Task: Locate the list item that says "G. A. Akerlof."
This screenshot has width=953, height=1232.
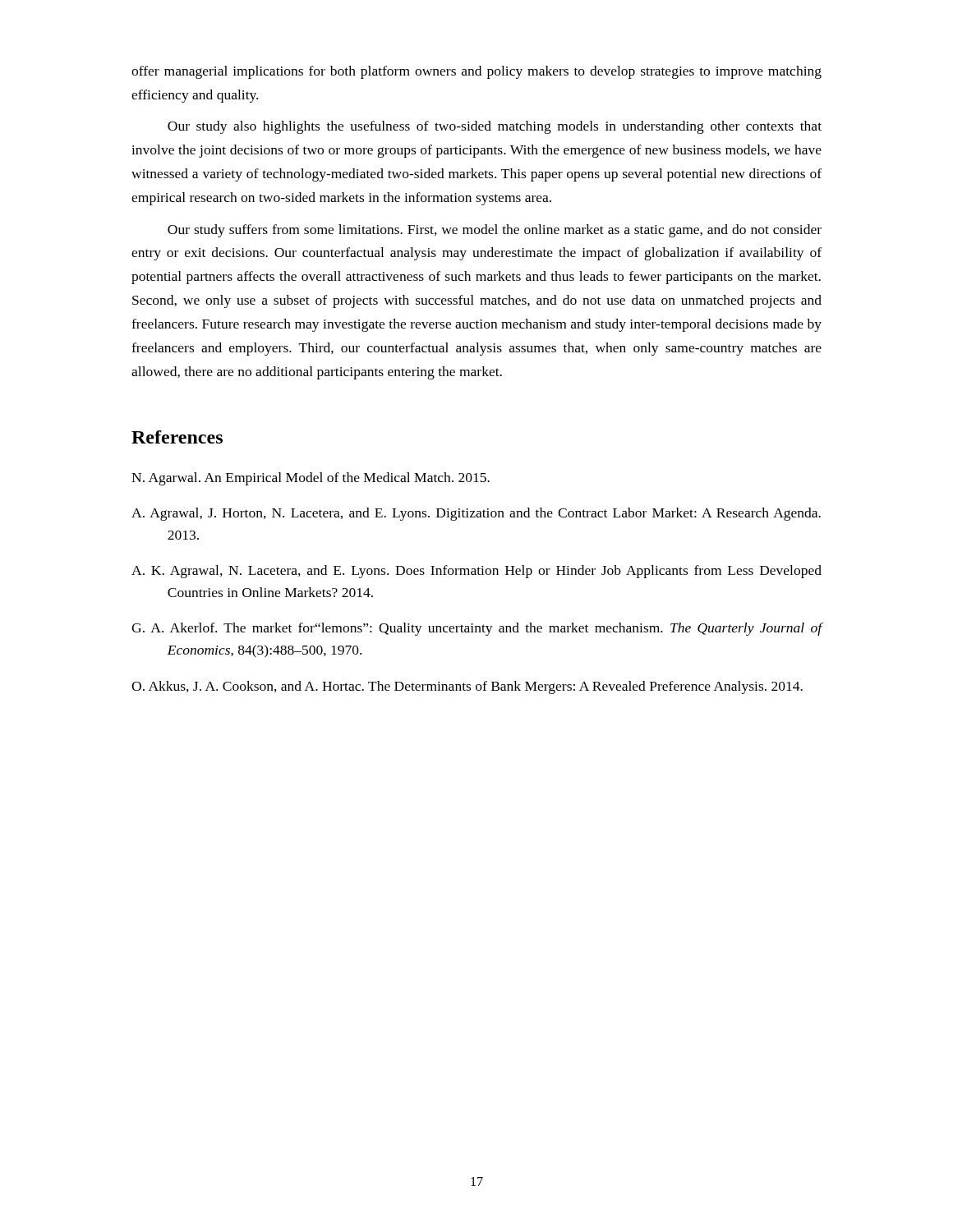Action: click(x=476, y=639)
